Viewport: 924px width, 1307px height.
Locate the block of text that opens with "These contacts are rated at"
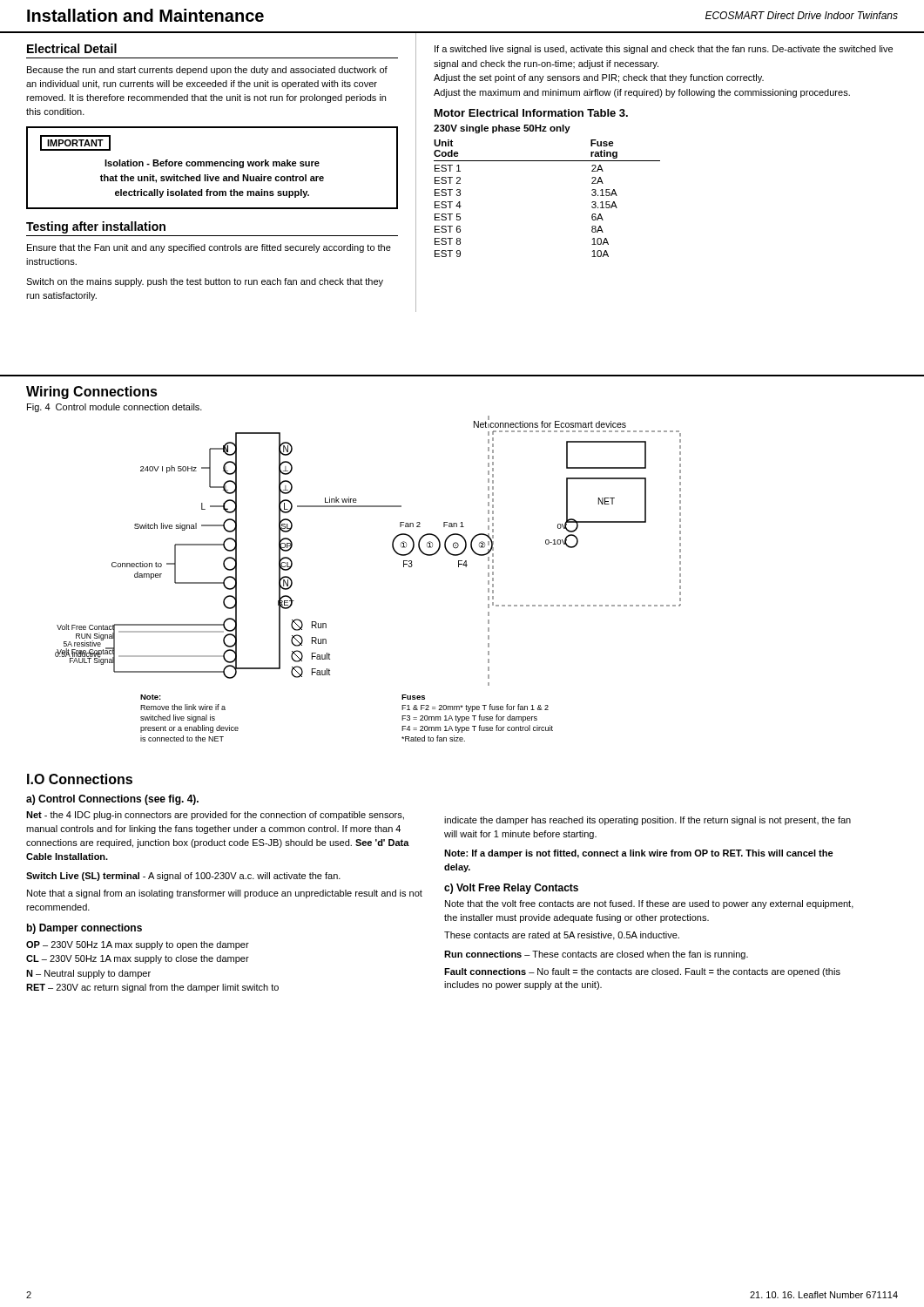coord(562,935)
